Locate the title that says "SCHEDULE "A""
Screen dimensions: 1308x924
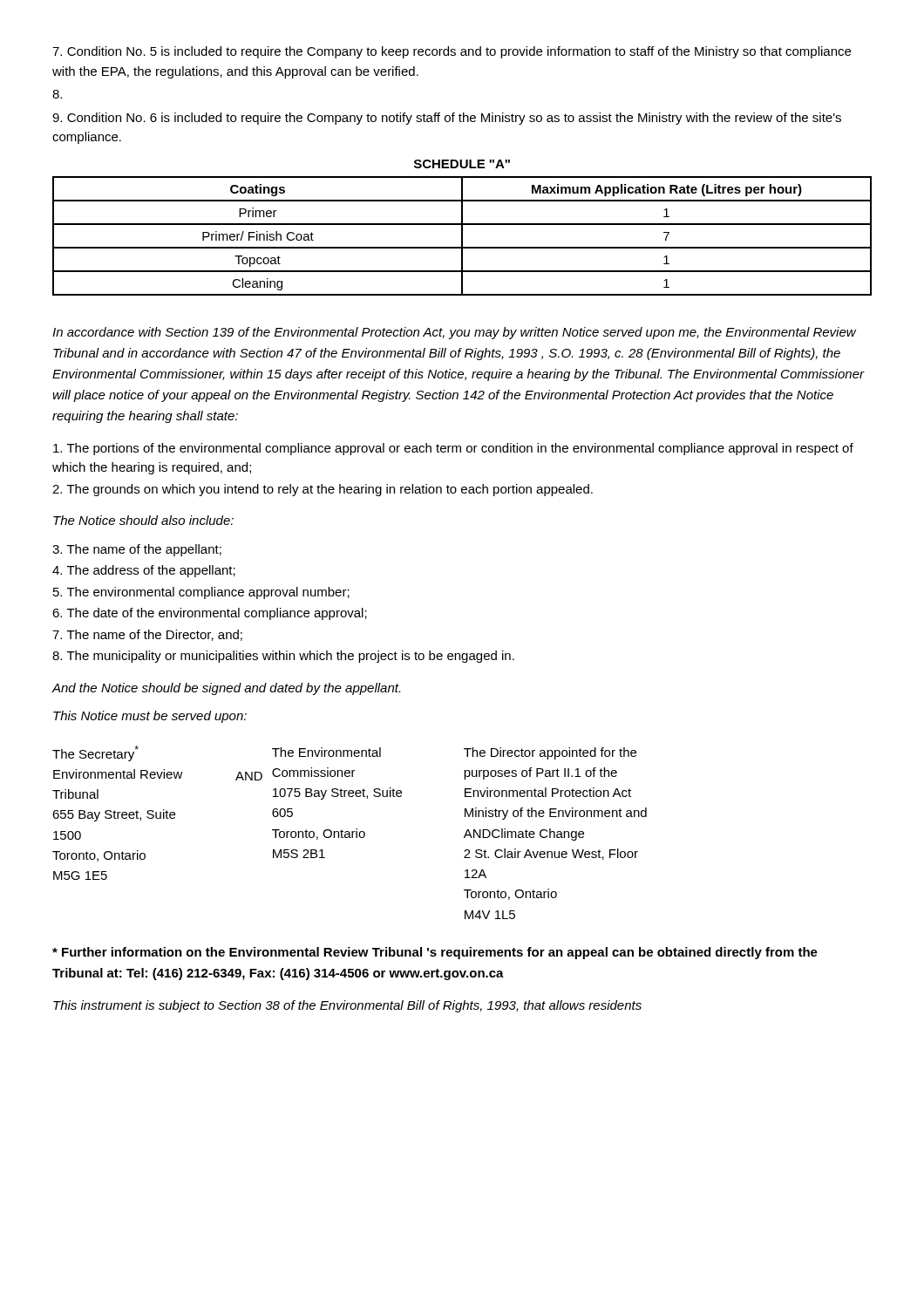pos(462,163)
